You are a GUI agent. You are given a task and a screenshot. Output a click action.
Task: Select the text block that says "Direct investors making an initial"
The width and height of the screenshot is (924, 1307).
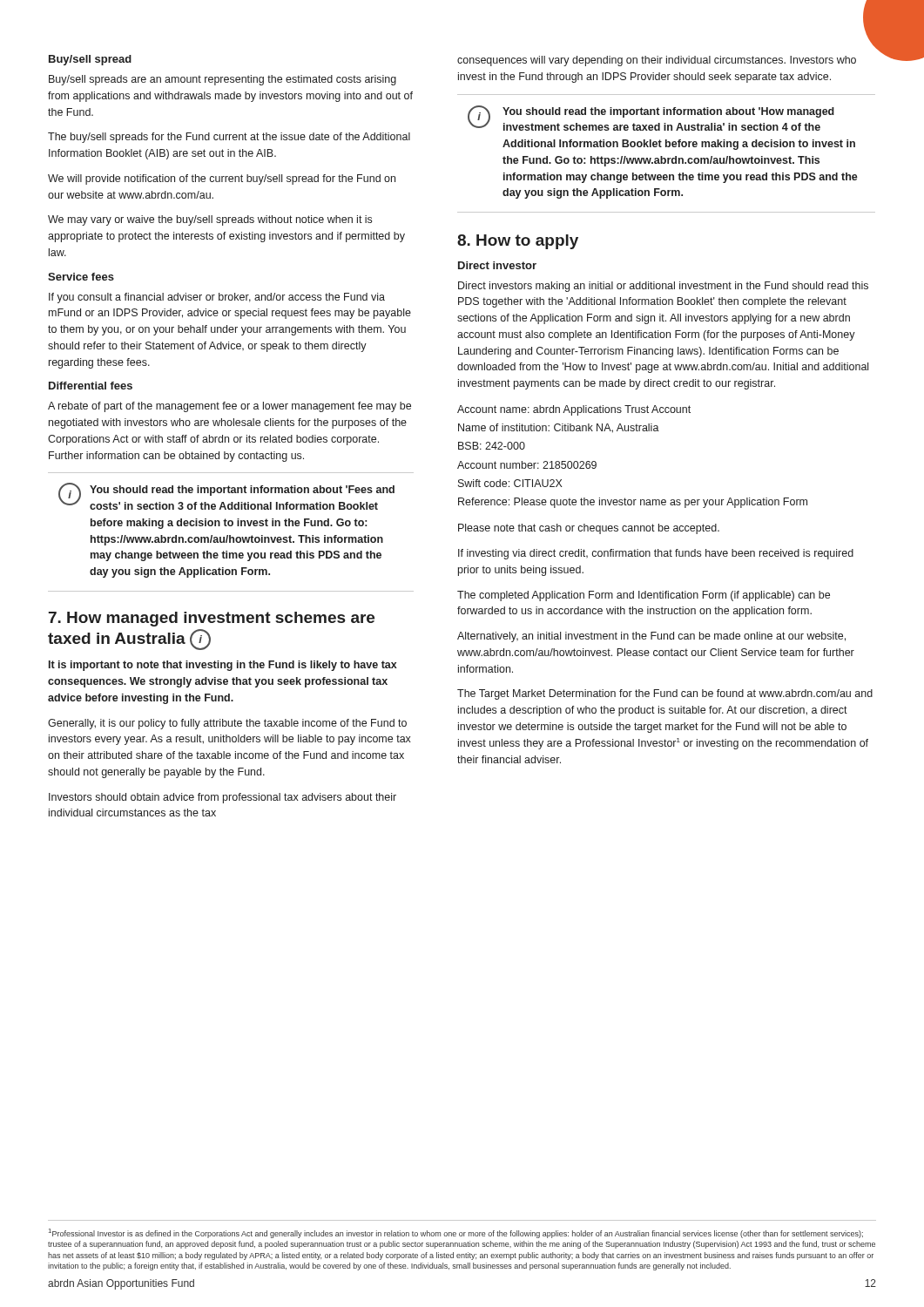point(663,335)
